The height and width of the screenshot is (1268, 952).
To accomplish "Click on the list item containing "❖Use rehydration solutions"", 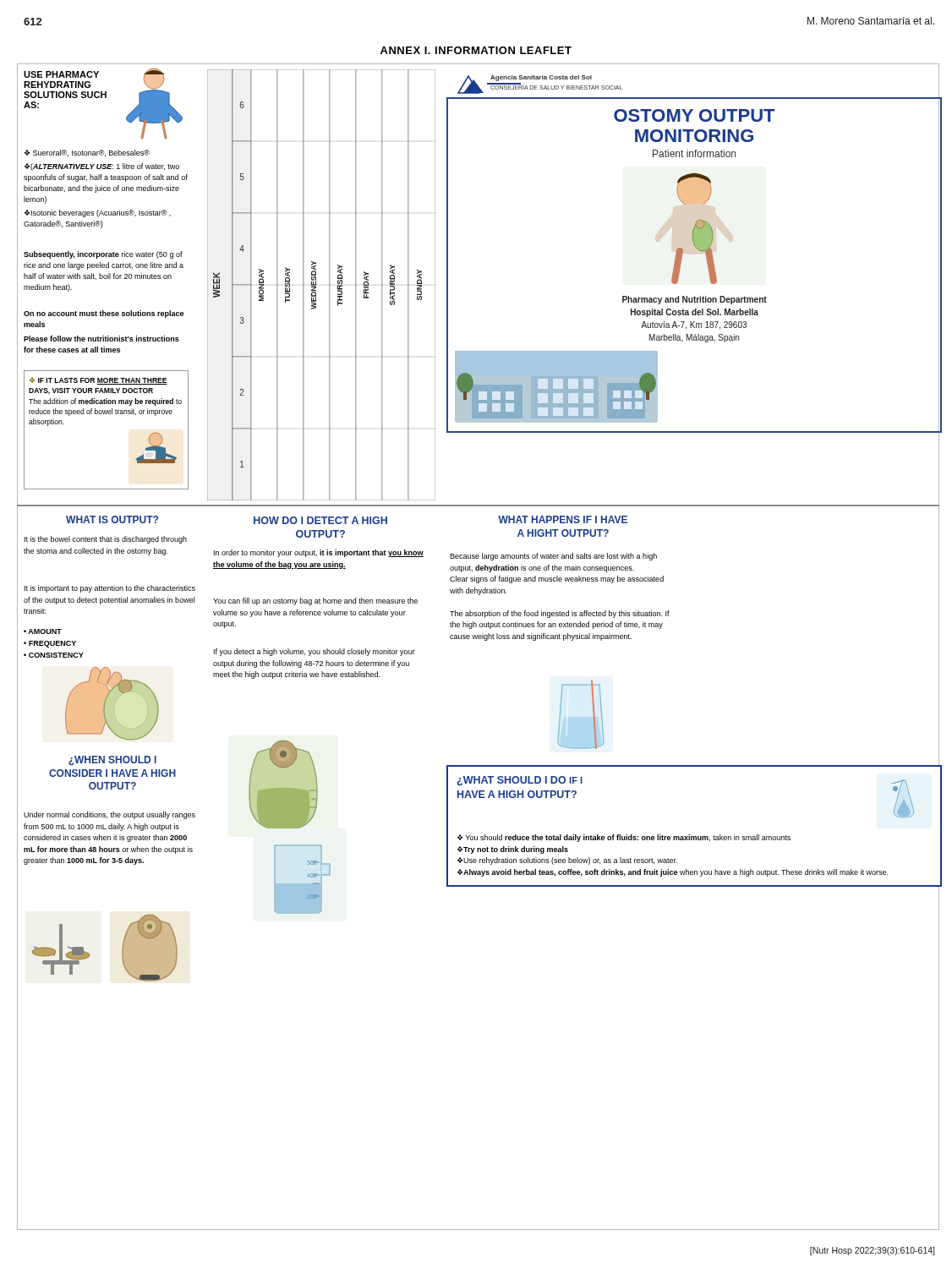I will (567, 861).
